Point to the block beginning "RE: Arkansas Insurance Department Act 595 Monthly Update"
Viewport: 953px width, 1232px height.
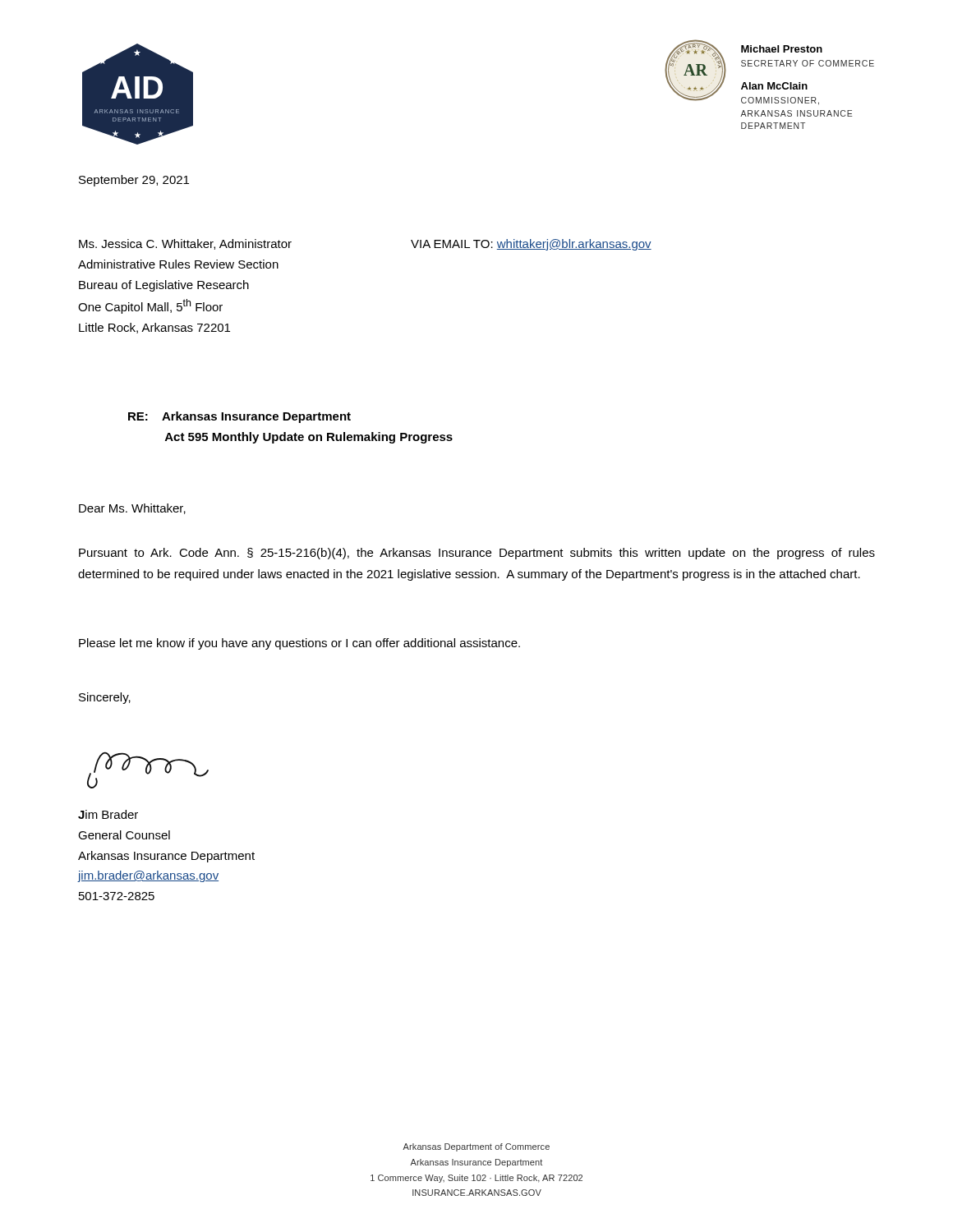coord(290,426)
